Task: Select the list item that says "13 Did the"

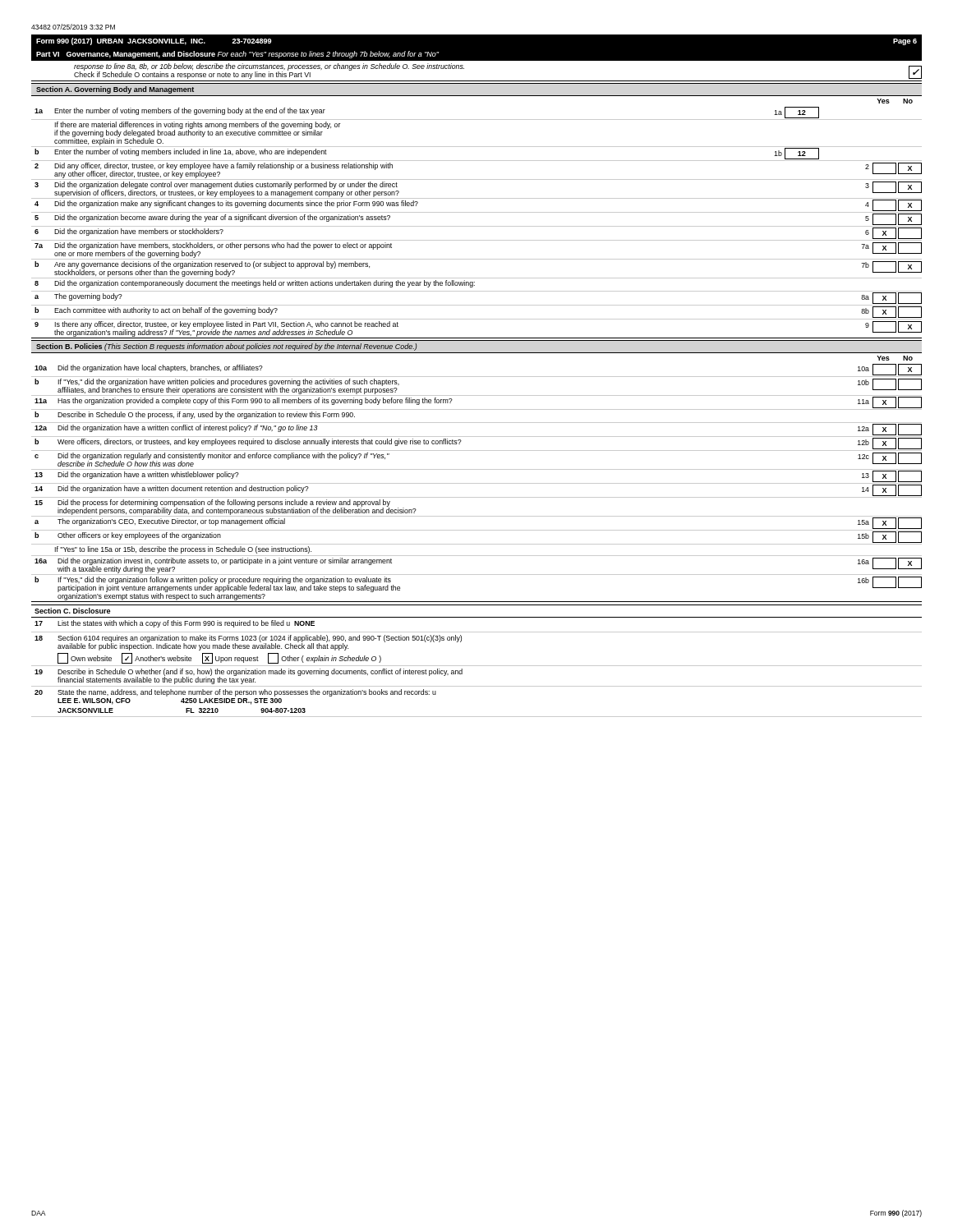Action: (x=476, y=476)
